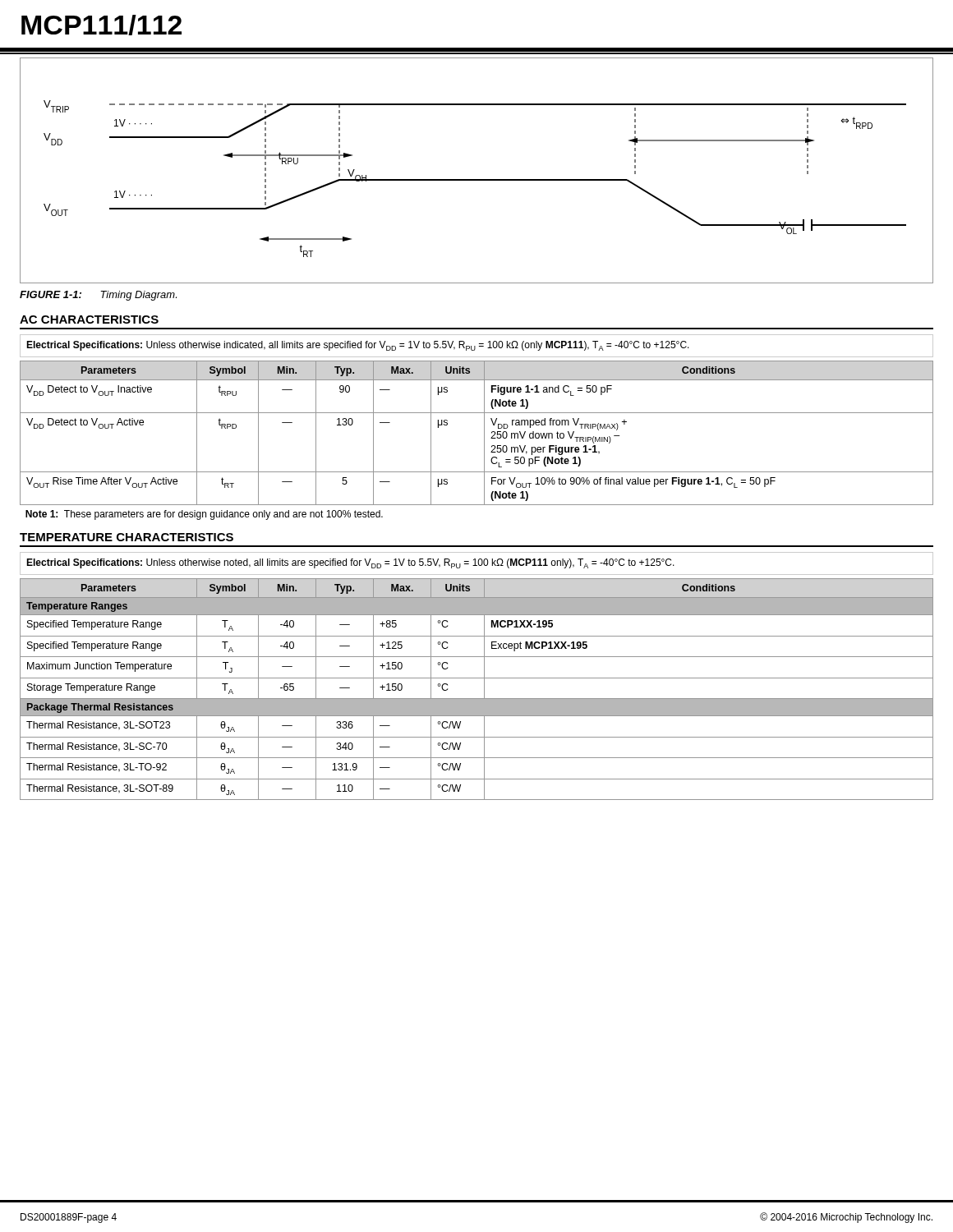
Task: Point to the region starting "TEMPERATURE CHARACTERISTICS"
Action: pyautogui.click(x=127, y=537)
